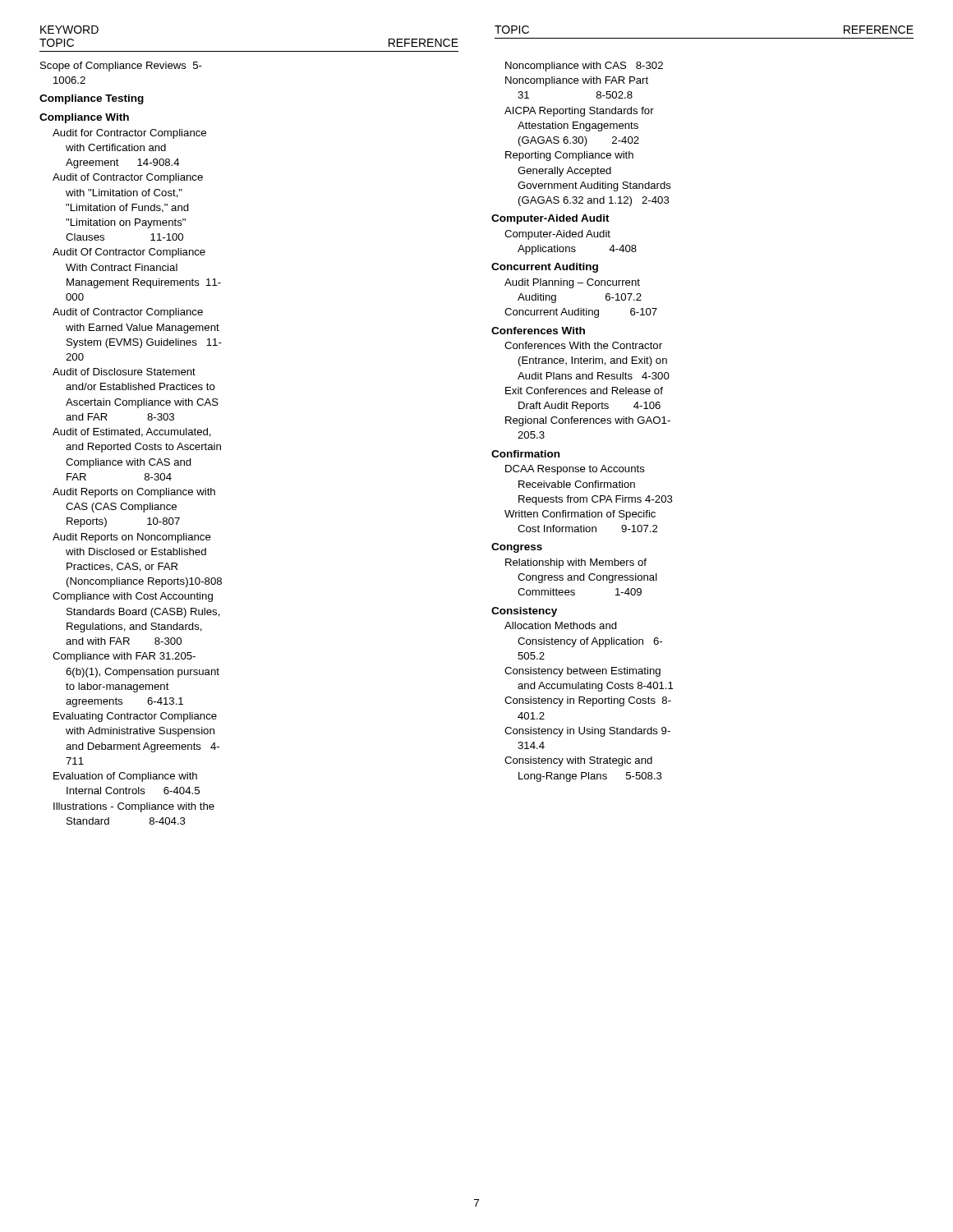Locate the text starting "Audit Reports on Compliance with CAS (CAS"
The image size is (953, 1232).
(x=134, y=506)
